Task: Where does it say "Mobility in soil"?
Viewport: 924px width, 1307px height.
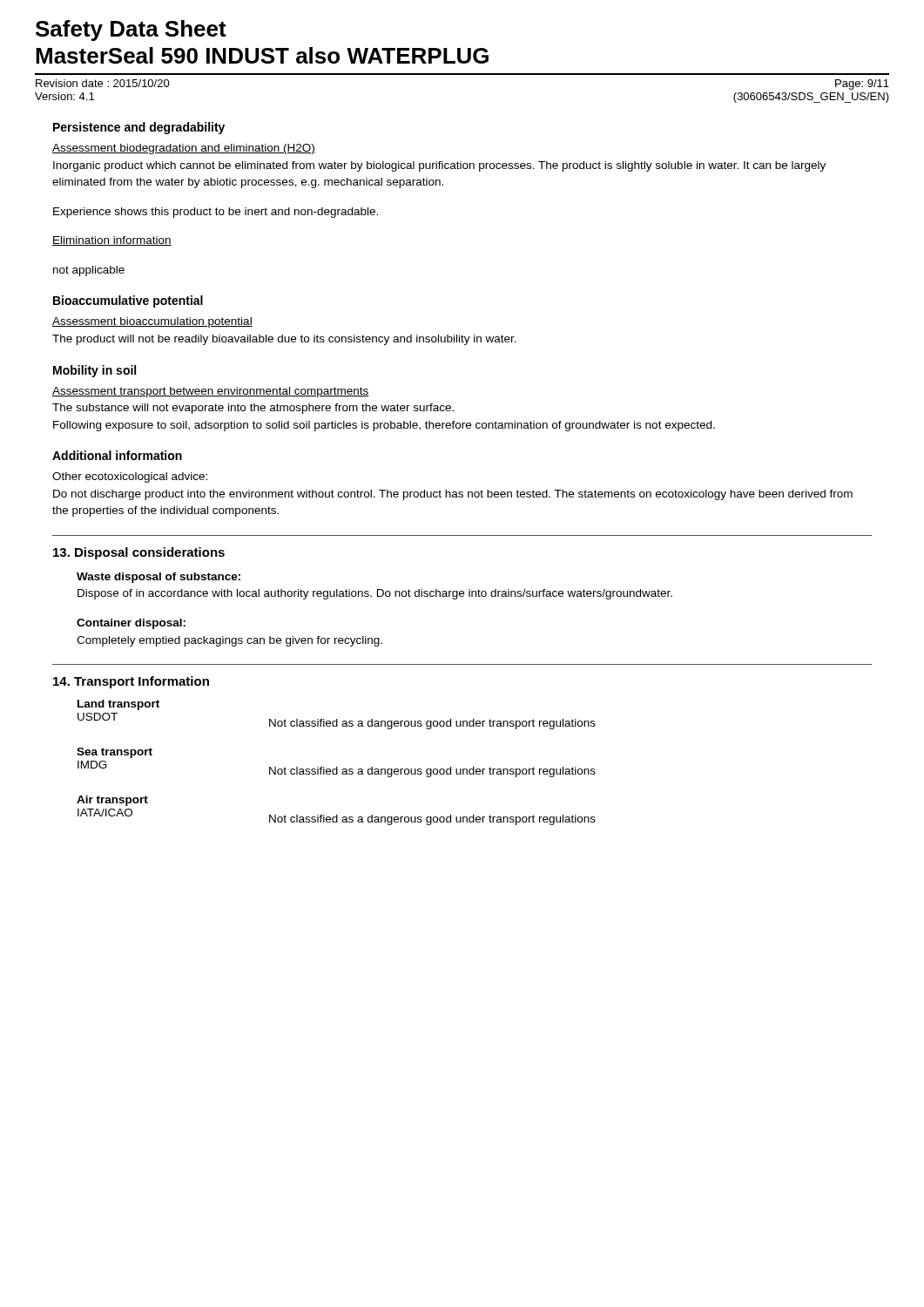Action: (95, 370)
